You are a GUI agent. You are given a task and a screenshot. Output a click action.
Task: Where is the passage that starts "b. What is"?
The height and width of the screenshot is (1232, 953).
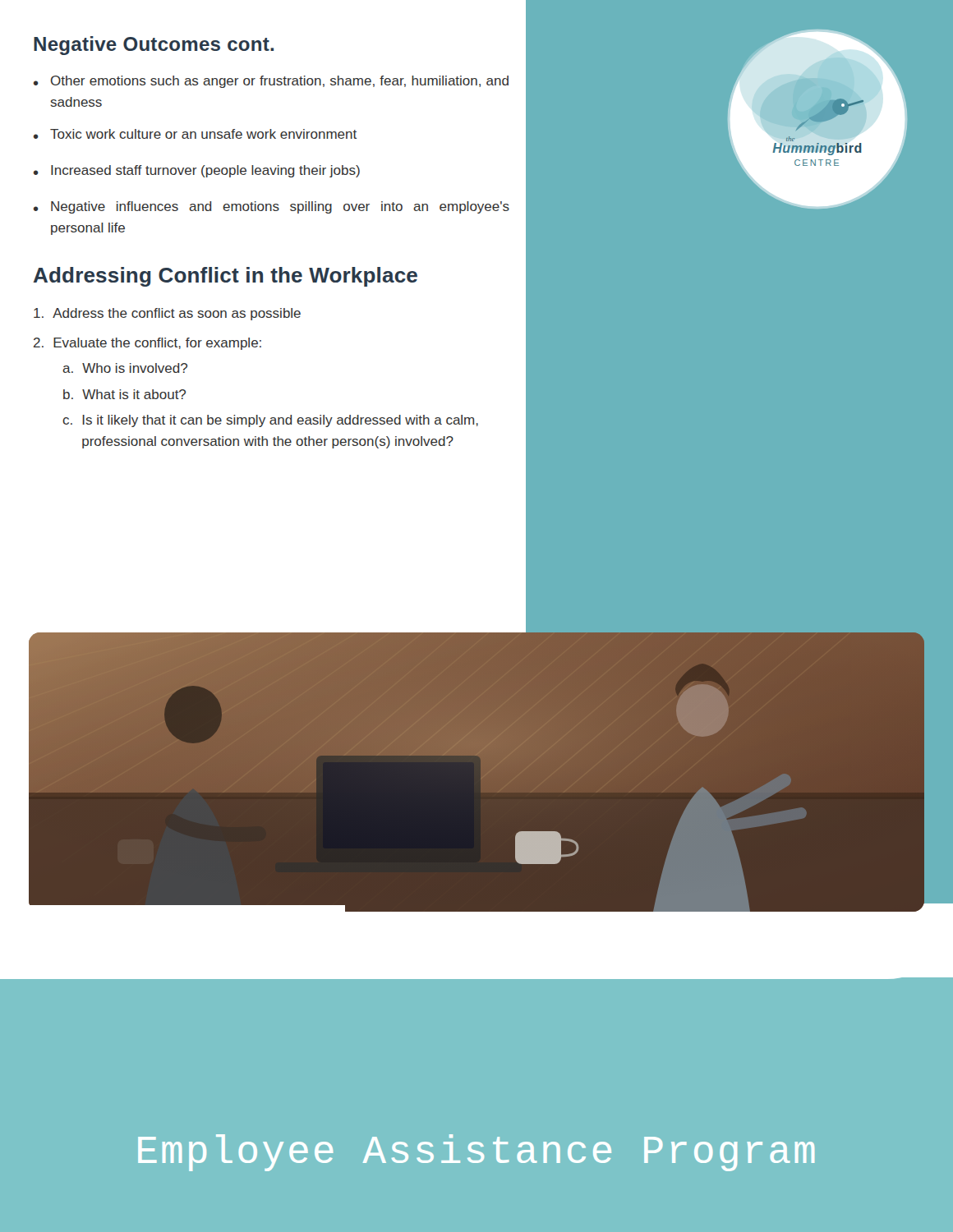pos(124,394)
